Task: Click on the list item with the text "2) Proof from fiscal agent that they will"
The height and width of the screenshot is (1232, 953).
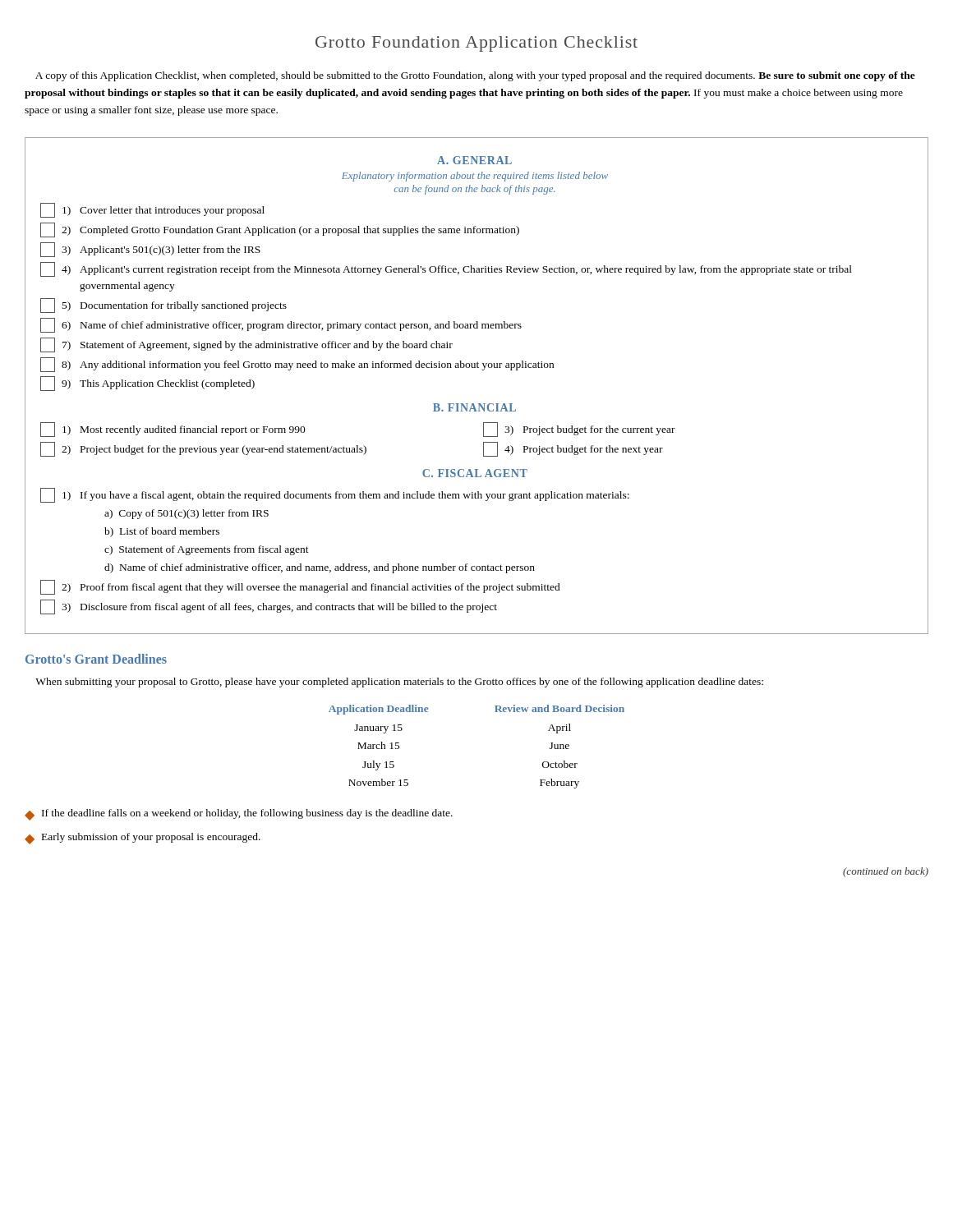Action: (x=475, y=587)
